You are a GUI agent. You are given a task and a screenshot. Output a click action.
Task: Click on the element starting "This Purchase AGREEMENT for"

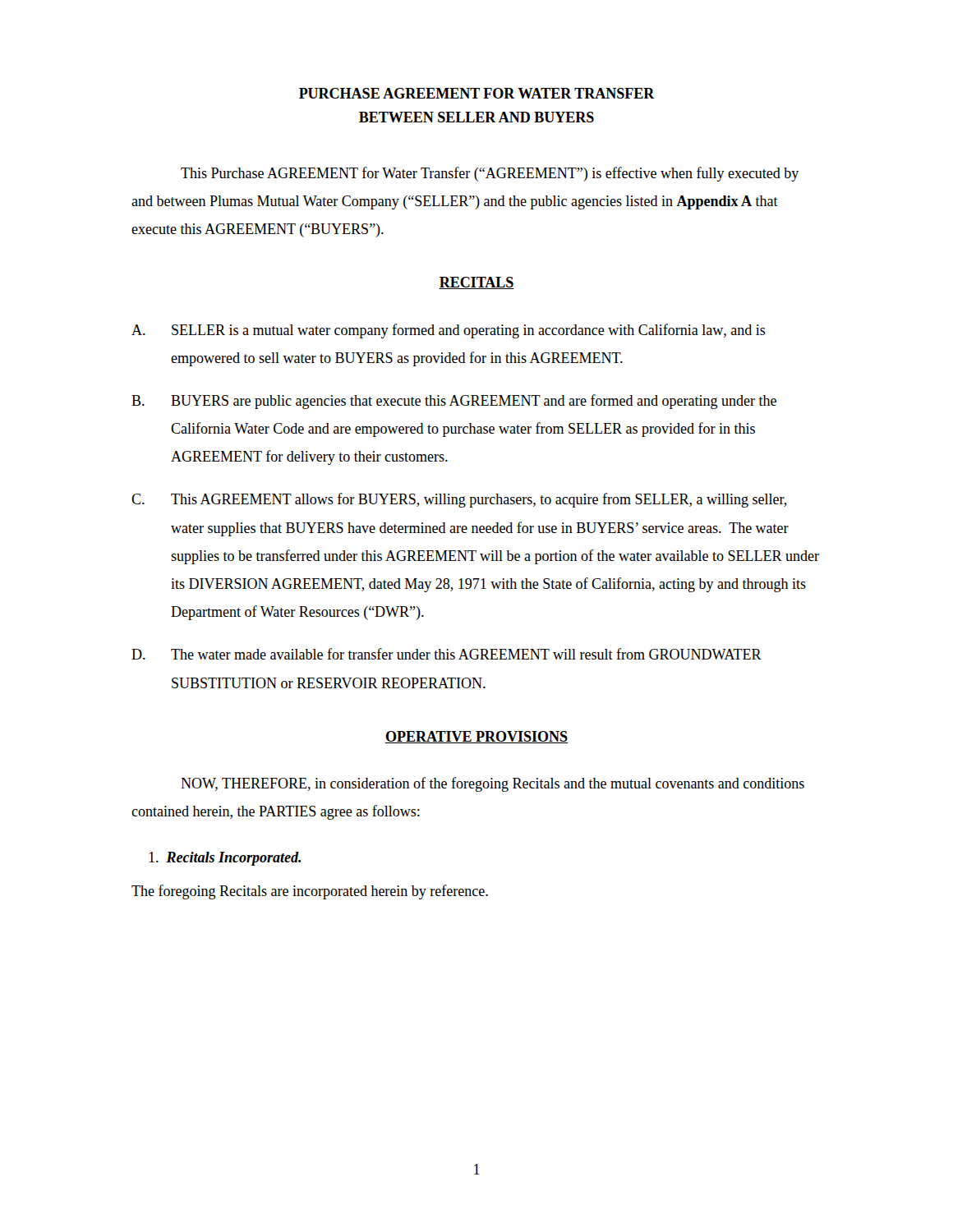click(x=465, y=201)
